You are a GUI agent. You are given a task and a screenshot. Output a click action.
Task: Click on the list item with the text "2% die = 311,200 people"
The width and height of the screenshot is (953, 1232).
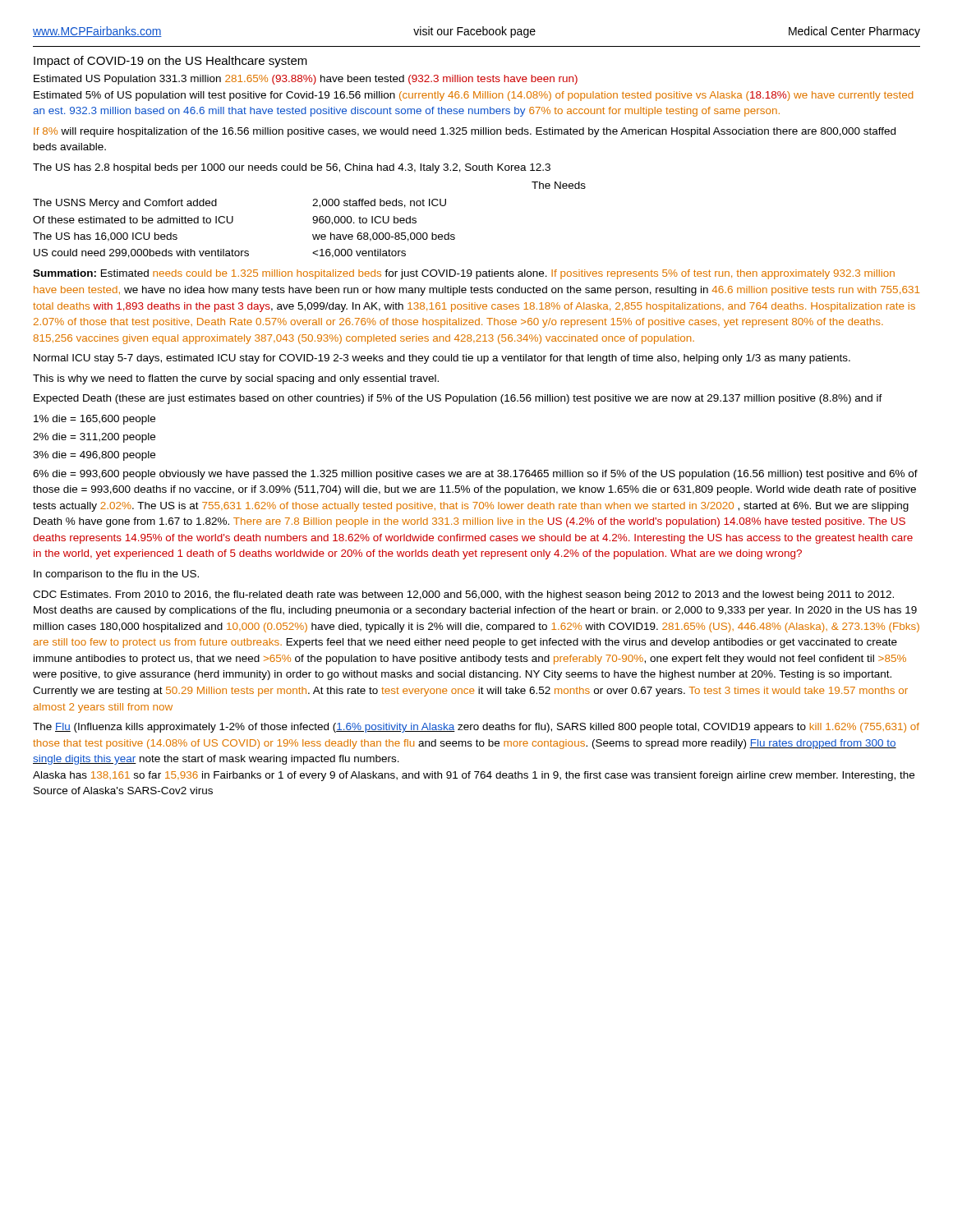pos(94,437)
